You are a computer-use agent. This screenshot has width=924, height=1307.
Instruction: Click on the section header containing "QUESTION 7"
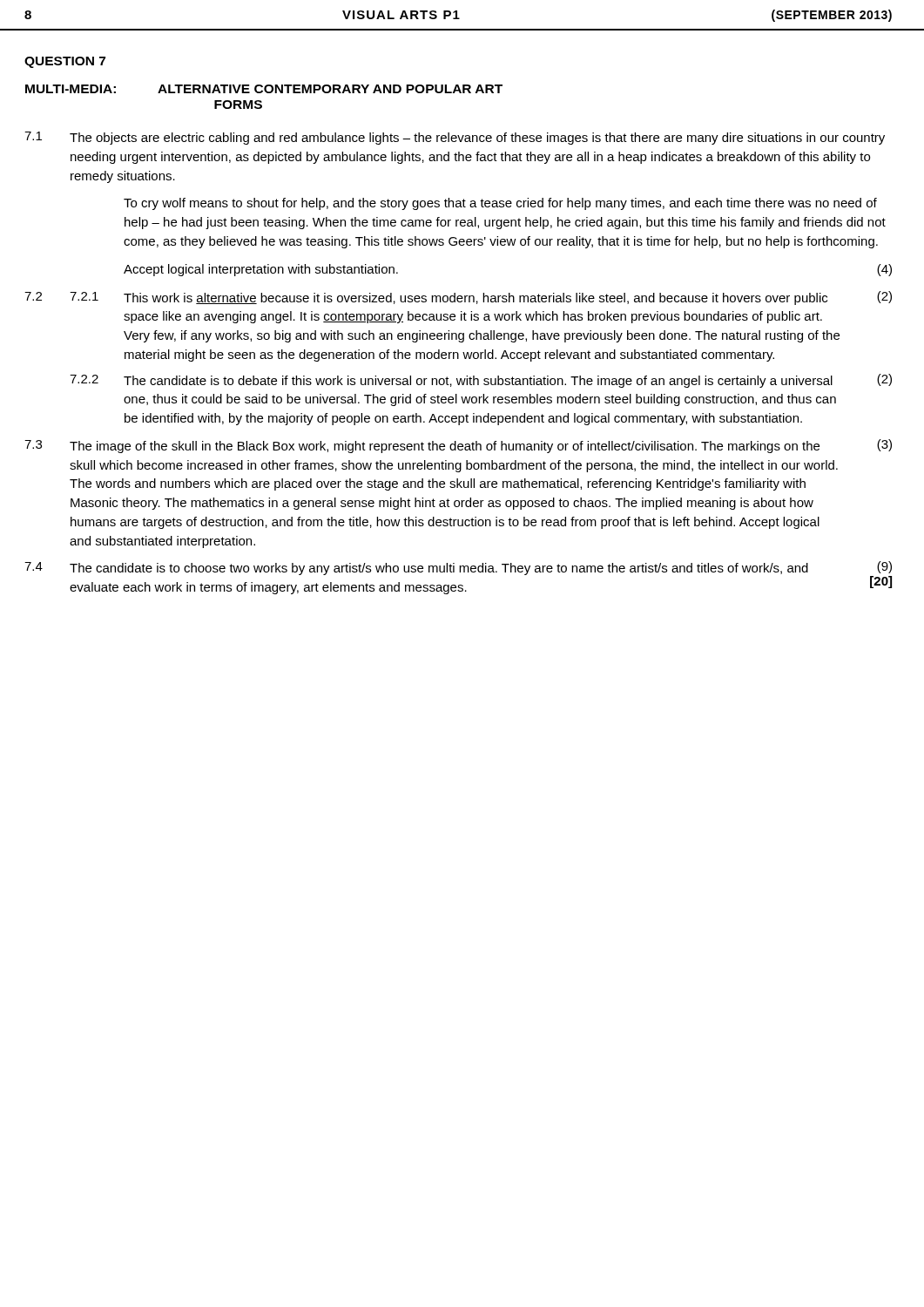pyautogui.click(x=65, y=61)
